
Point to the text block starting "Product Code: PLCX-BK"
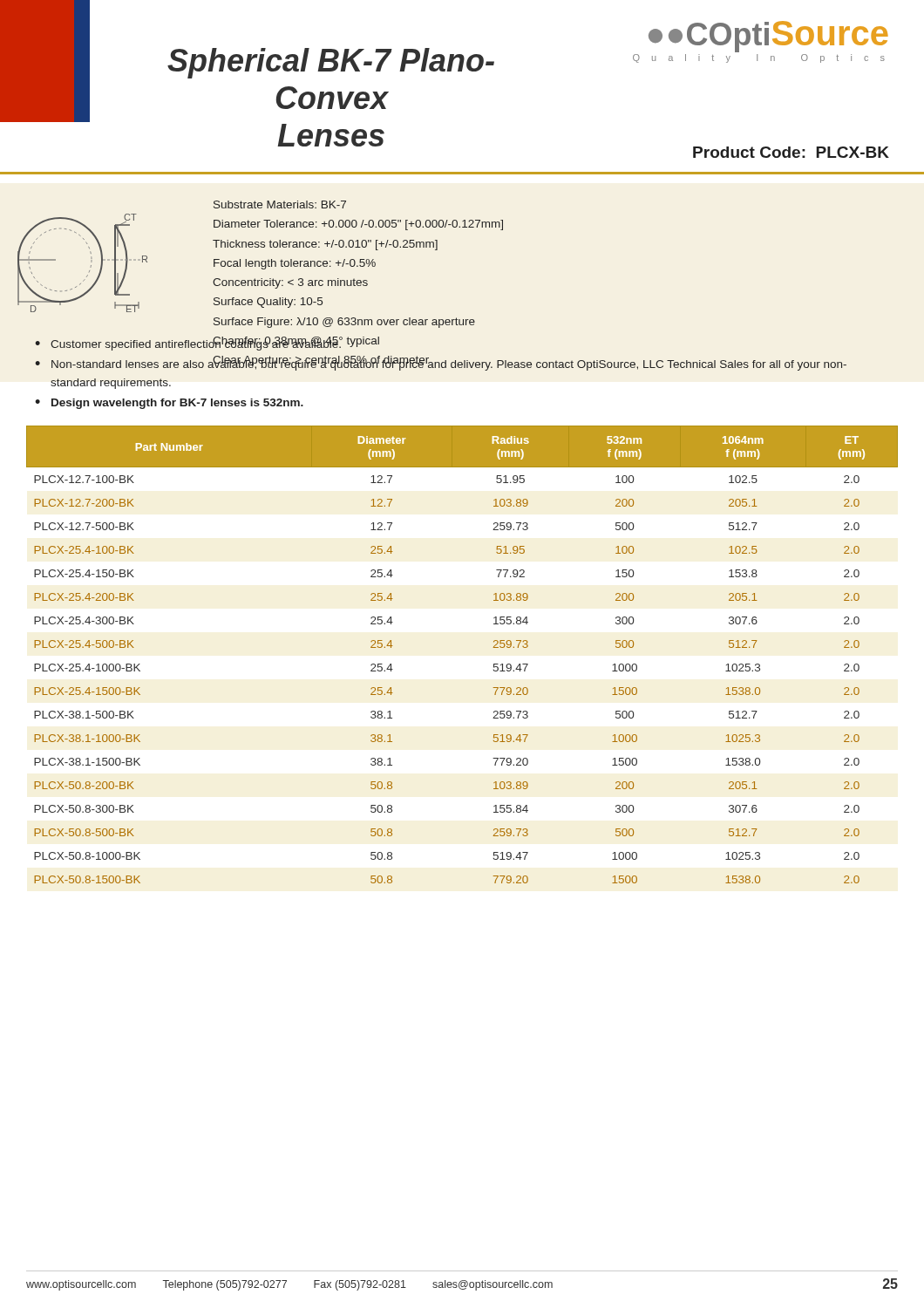click(791, 153)
